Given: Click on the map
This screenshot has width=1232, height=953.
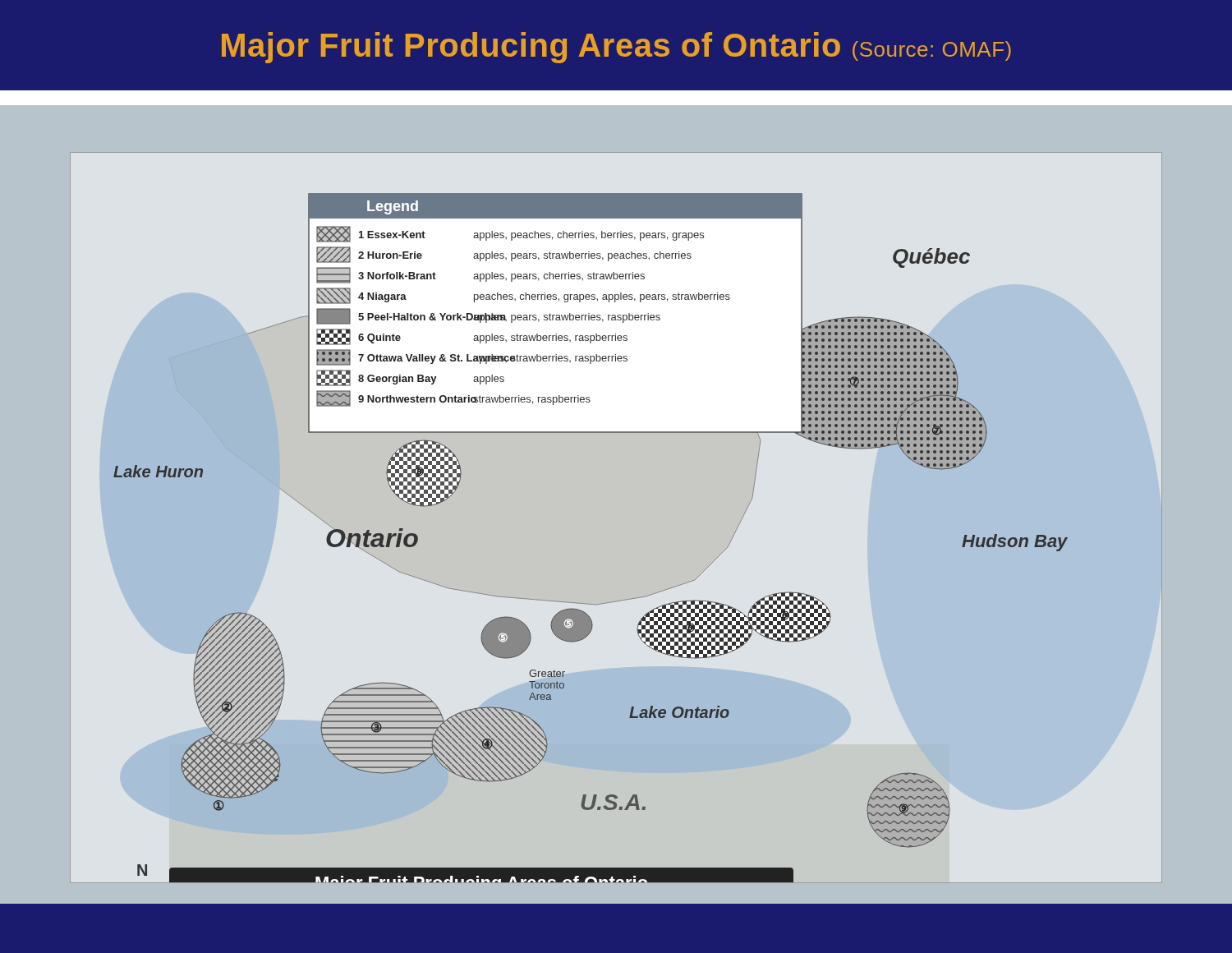Looking at the screenshot, I should (616, 518).
